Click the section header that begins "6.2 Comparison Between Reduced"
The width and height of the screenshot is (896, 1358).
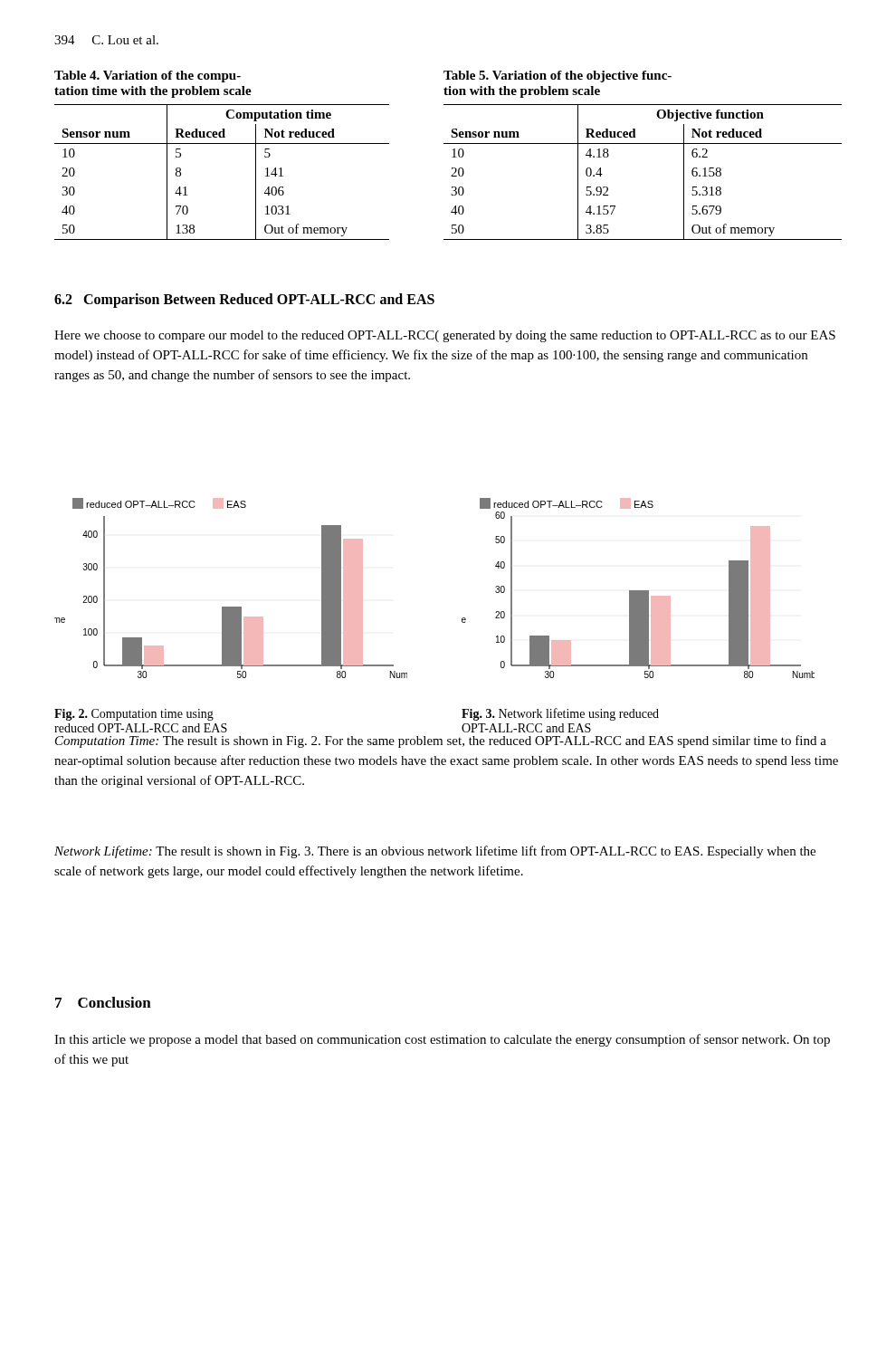245,299
